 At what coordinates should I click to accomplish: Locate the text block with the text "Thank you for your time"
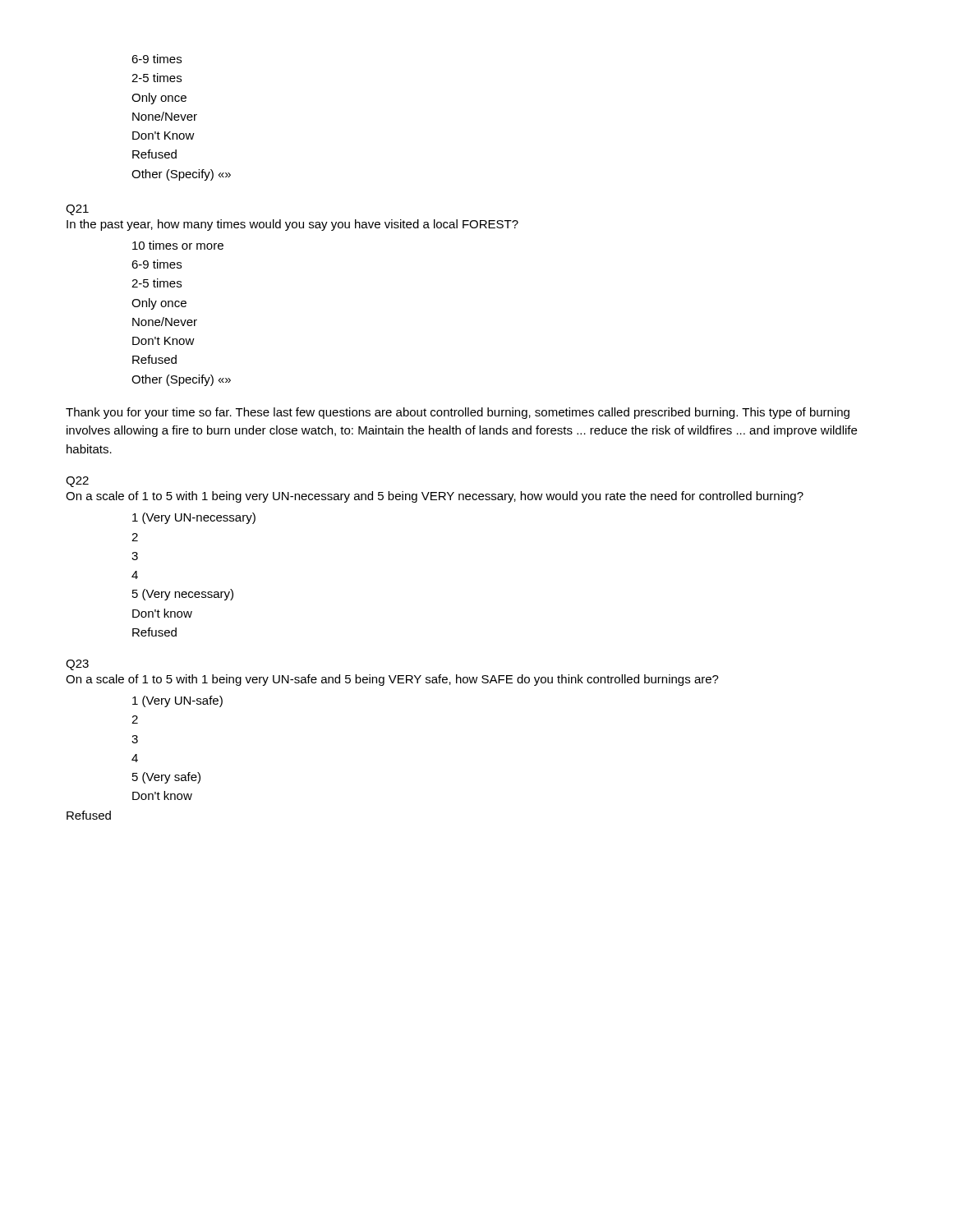pyautogui.click(x=462, y=430)
